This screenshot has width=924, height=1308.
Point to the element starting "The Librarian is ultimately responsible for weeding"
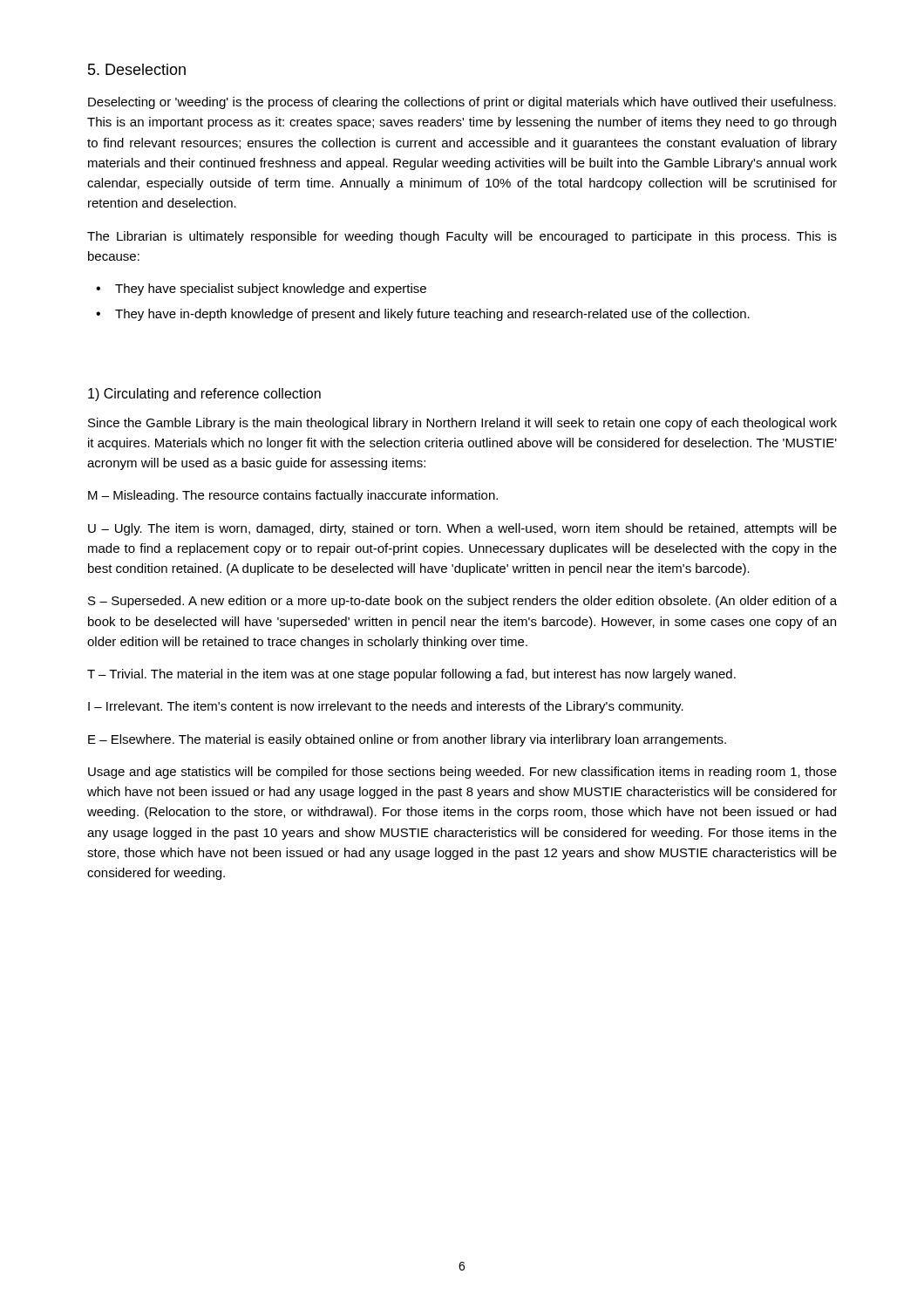pyautogui.click(x=462, y=246)
